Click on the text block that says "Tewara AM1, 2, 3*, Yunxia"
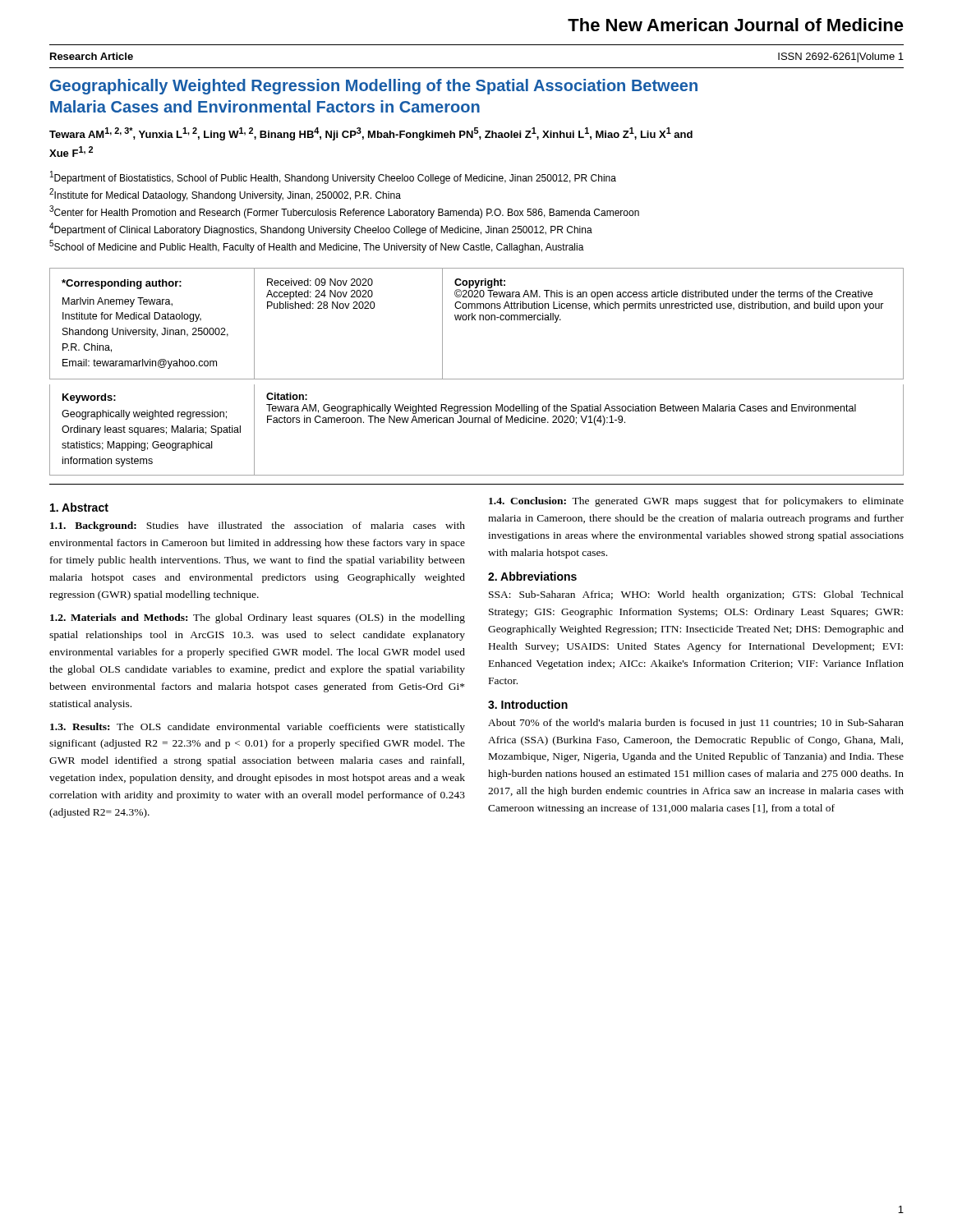The image size is (953, 1232). (371, 143)
